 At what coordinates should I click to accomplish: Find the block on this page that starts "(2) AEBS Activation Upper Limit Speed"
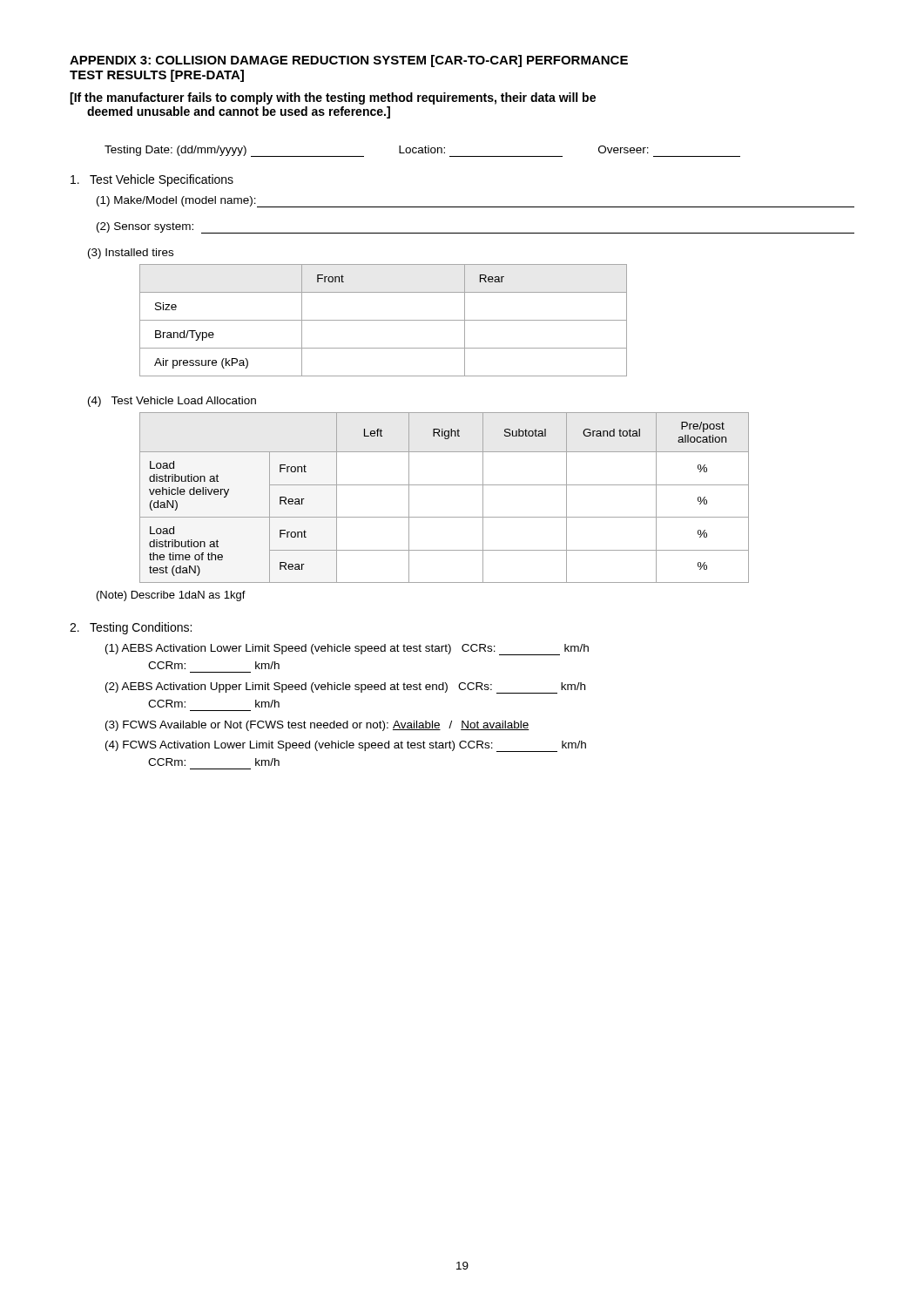(x=479, y=695)
